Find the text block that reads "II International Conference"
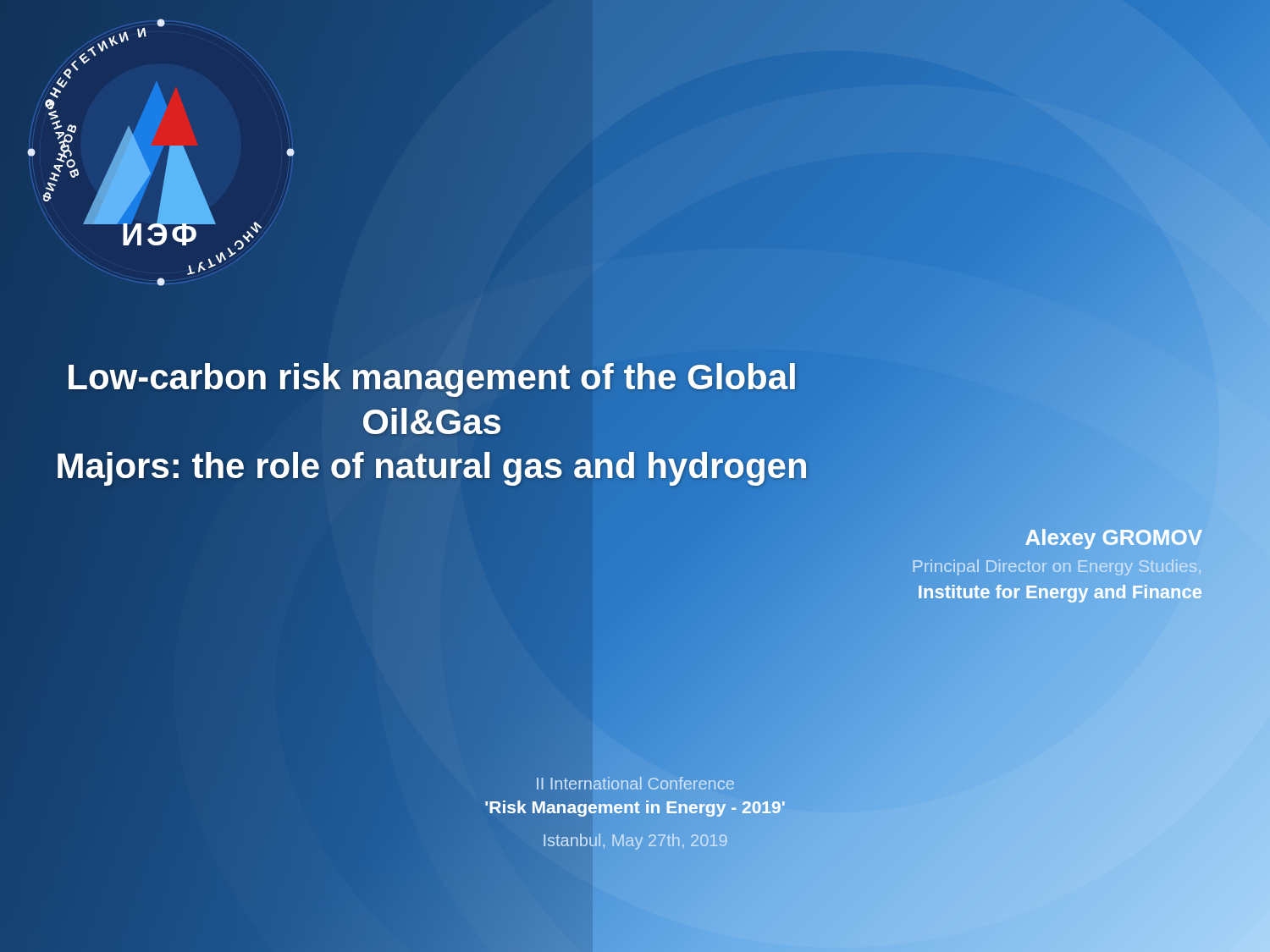Image resolution: width=1270 pixels, height=952 pixels. click(635, 812)
